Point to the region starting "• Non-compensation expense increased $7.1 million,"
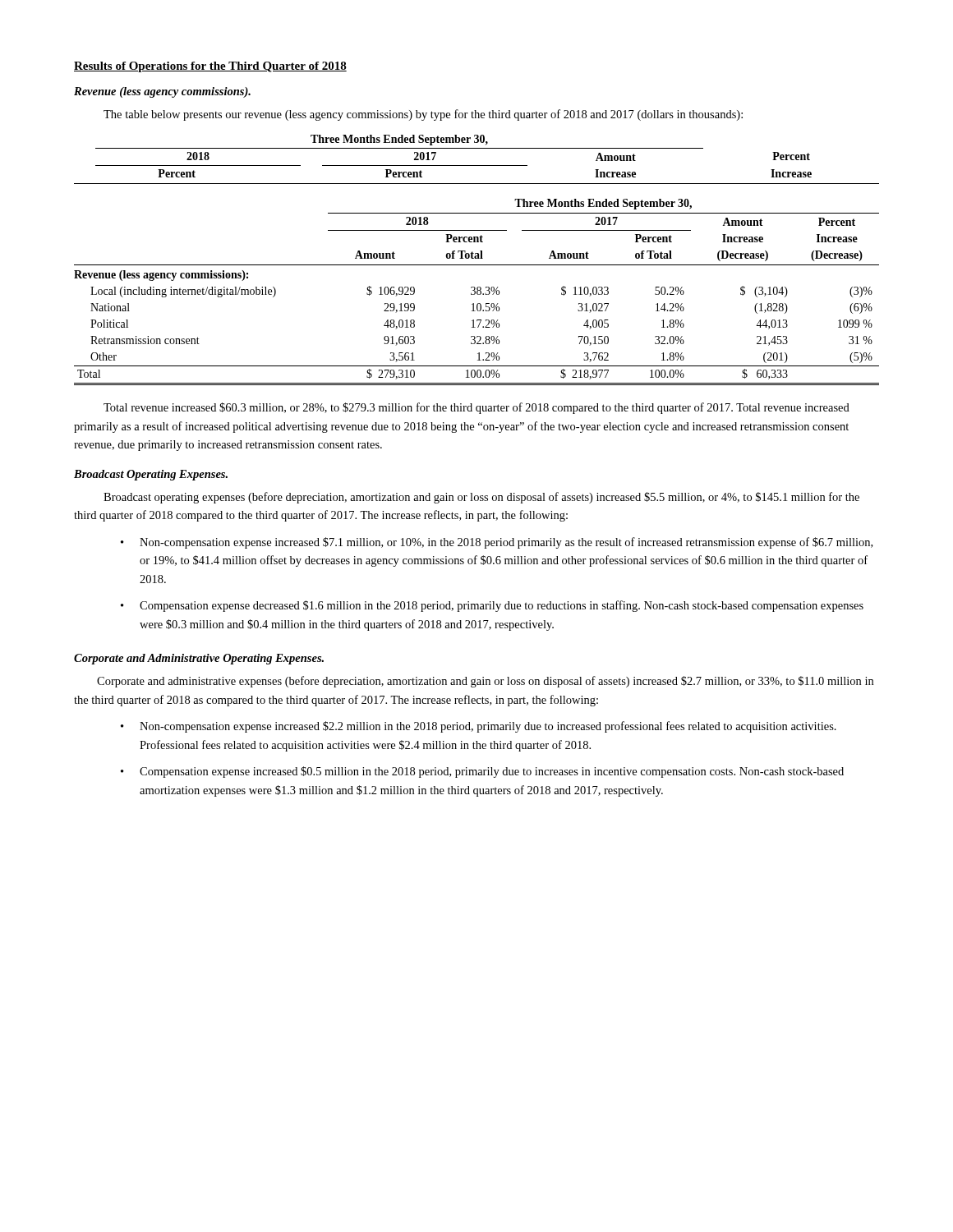This screenshot has width=953, height=1232. click(500, 561)
